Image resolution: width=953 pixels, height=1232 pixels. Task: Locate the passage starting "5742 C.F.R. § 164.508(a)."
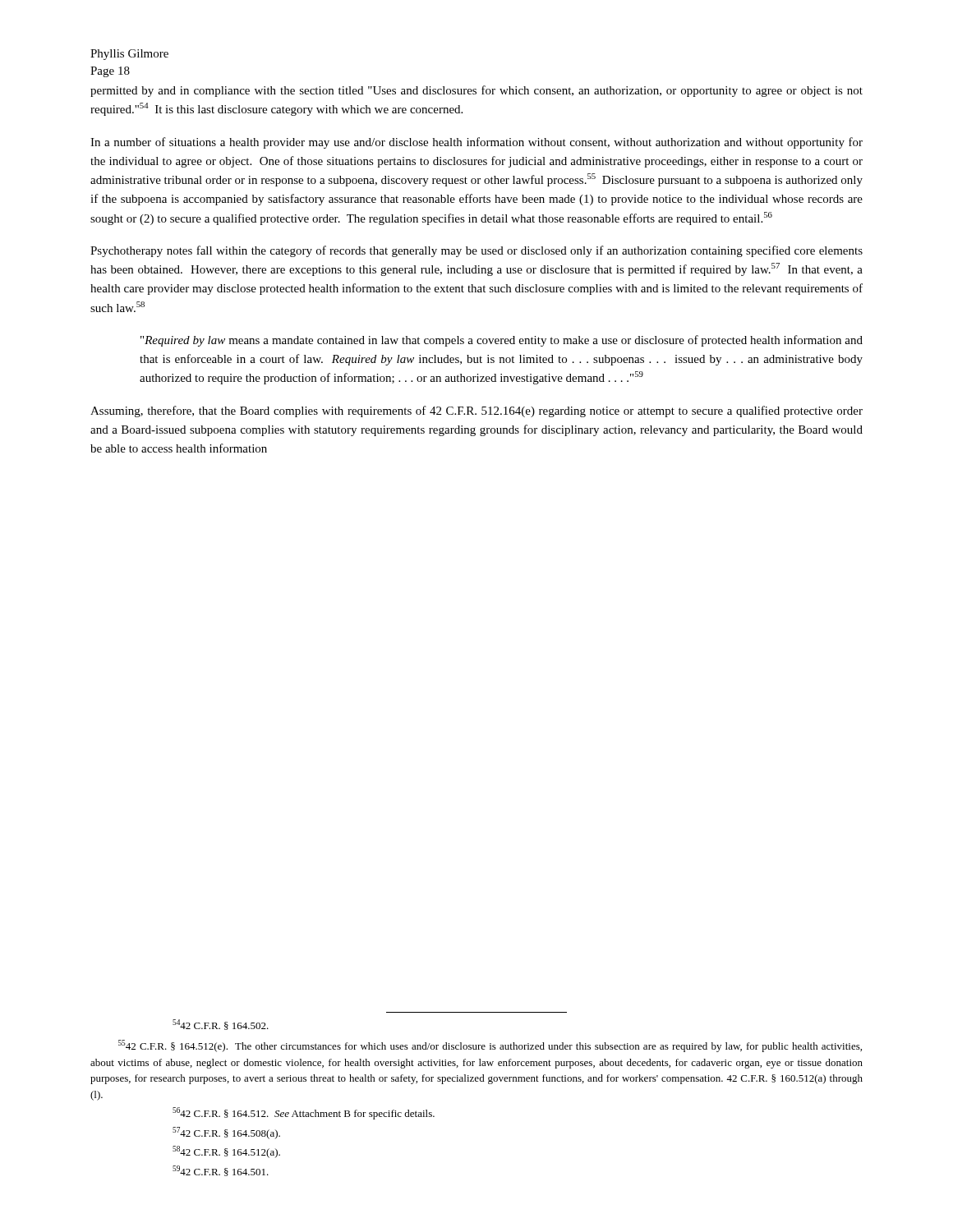[x=227, y=1132]
